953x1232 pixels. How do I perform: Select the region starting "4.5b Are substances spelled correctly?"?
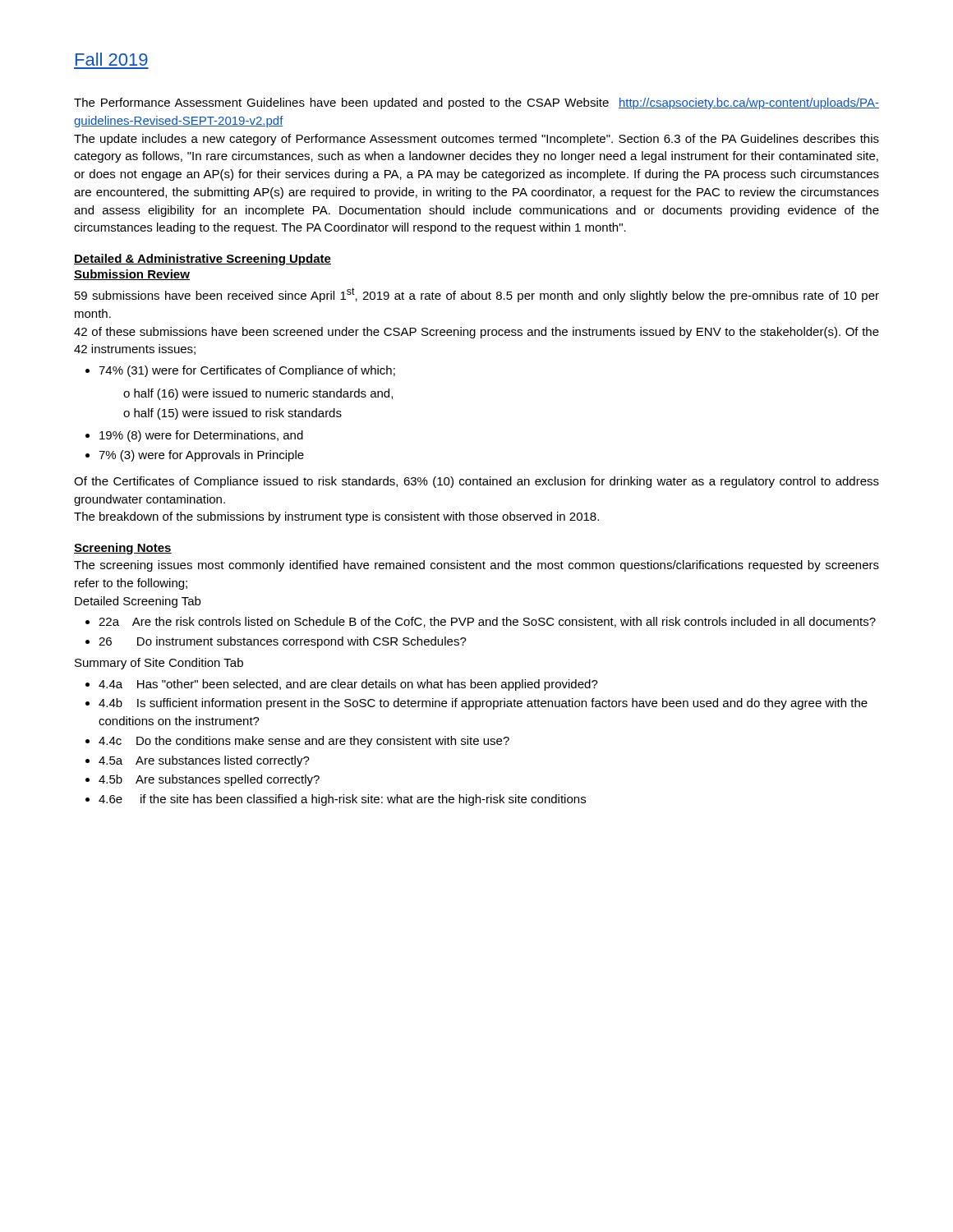209,779
